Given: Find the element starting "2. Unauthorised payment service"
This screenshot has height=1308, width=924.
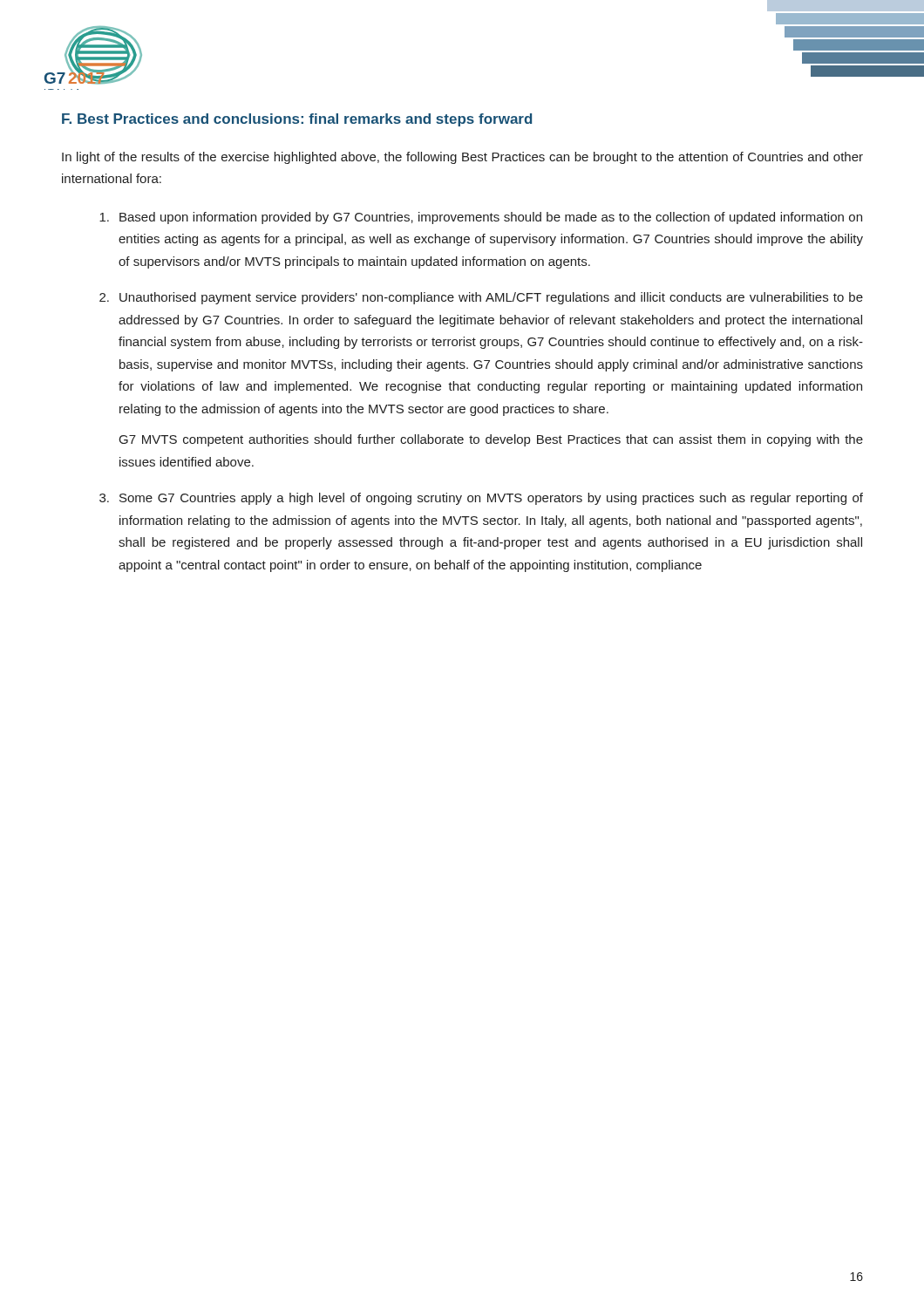Looking at the screenshot, I should pyautogui.click(x=471, y=380).
